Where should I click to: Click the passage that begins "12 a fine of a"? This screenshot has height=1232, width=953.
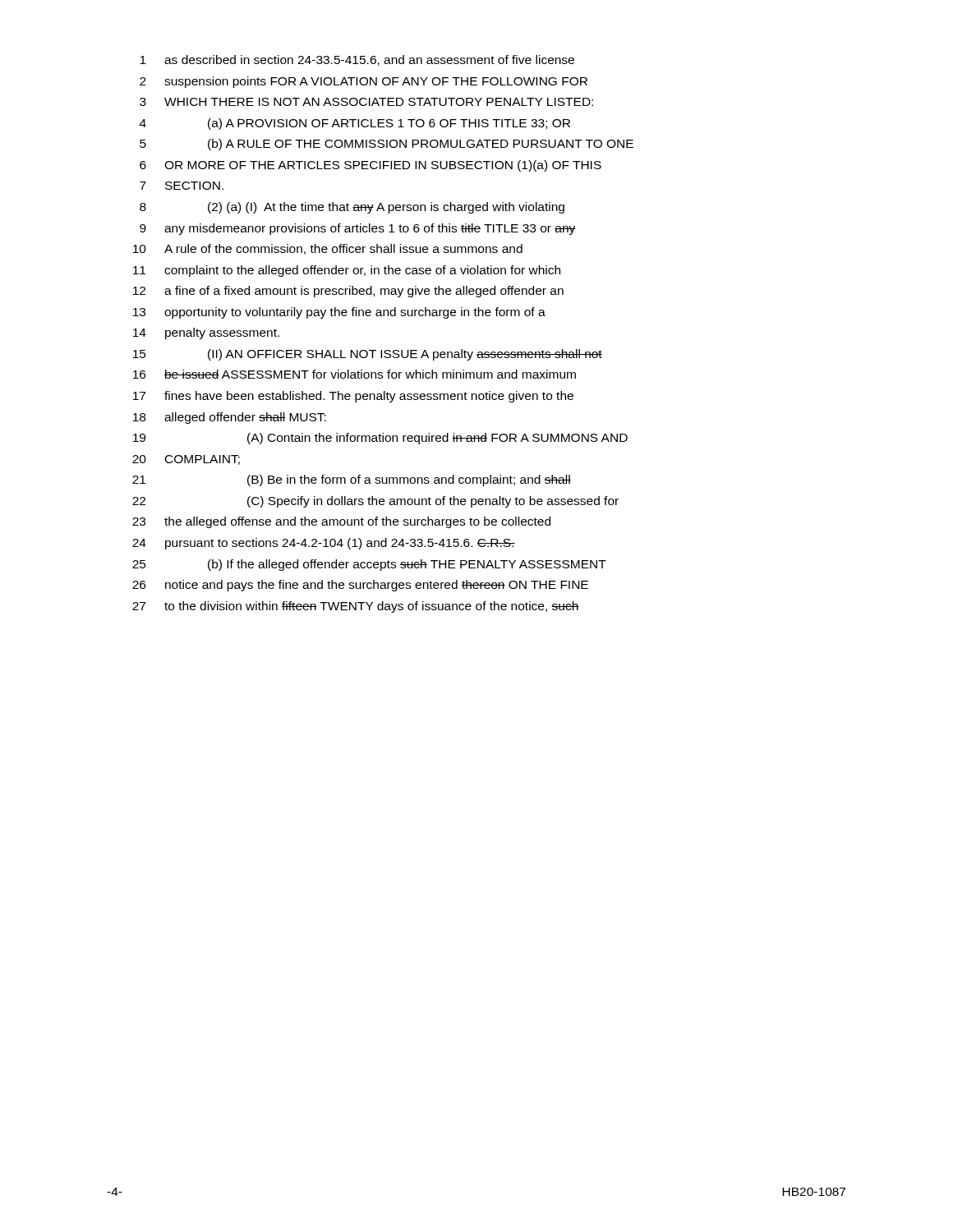point(476,291)
